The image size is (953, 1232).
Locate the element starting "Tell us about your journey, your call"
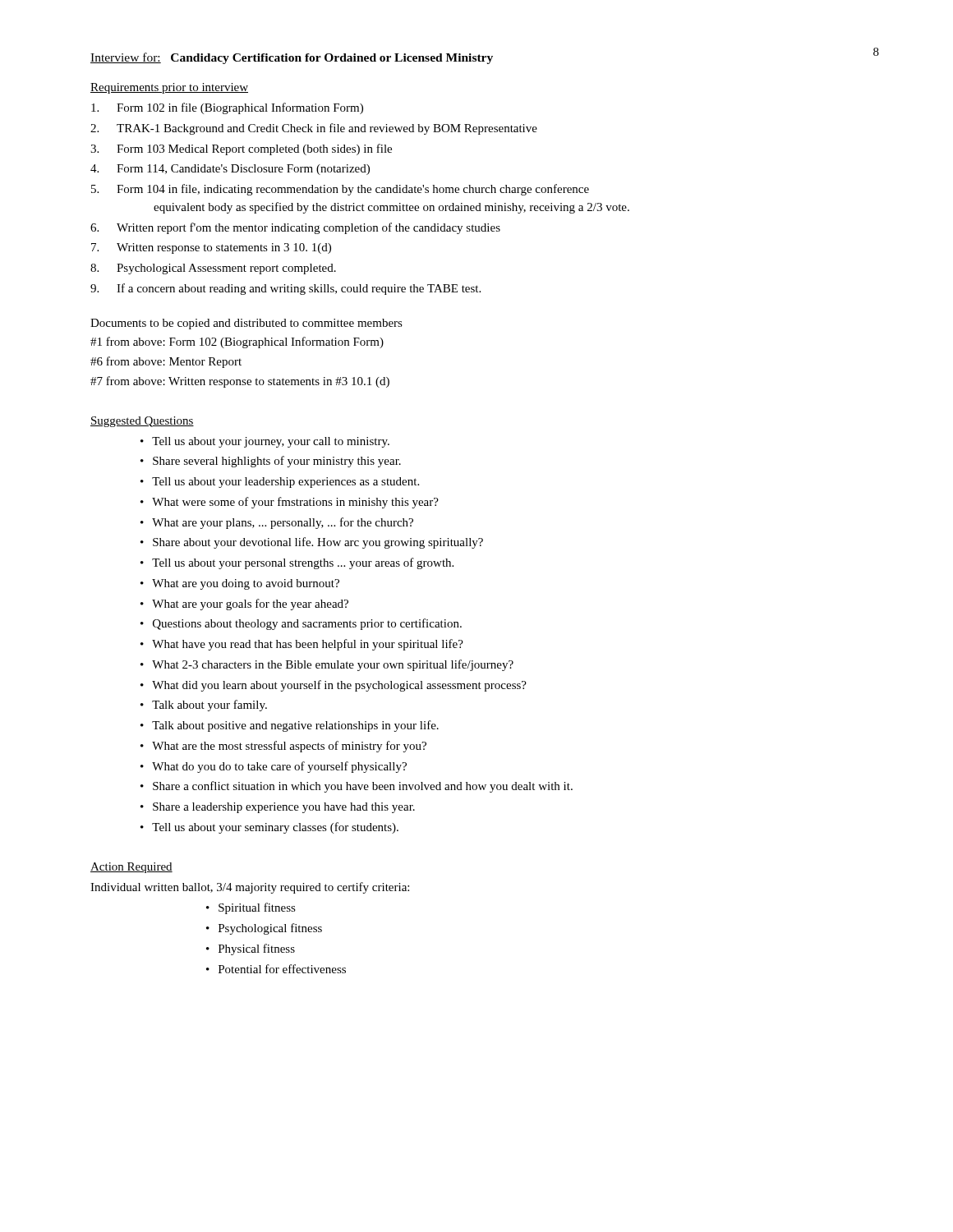[265, 442]
